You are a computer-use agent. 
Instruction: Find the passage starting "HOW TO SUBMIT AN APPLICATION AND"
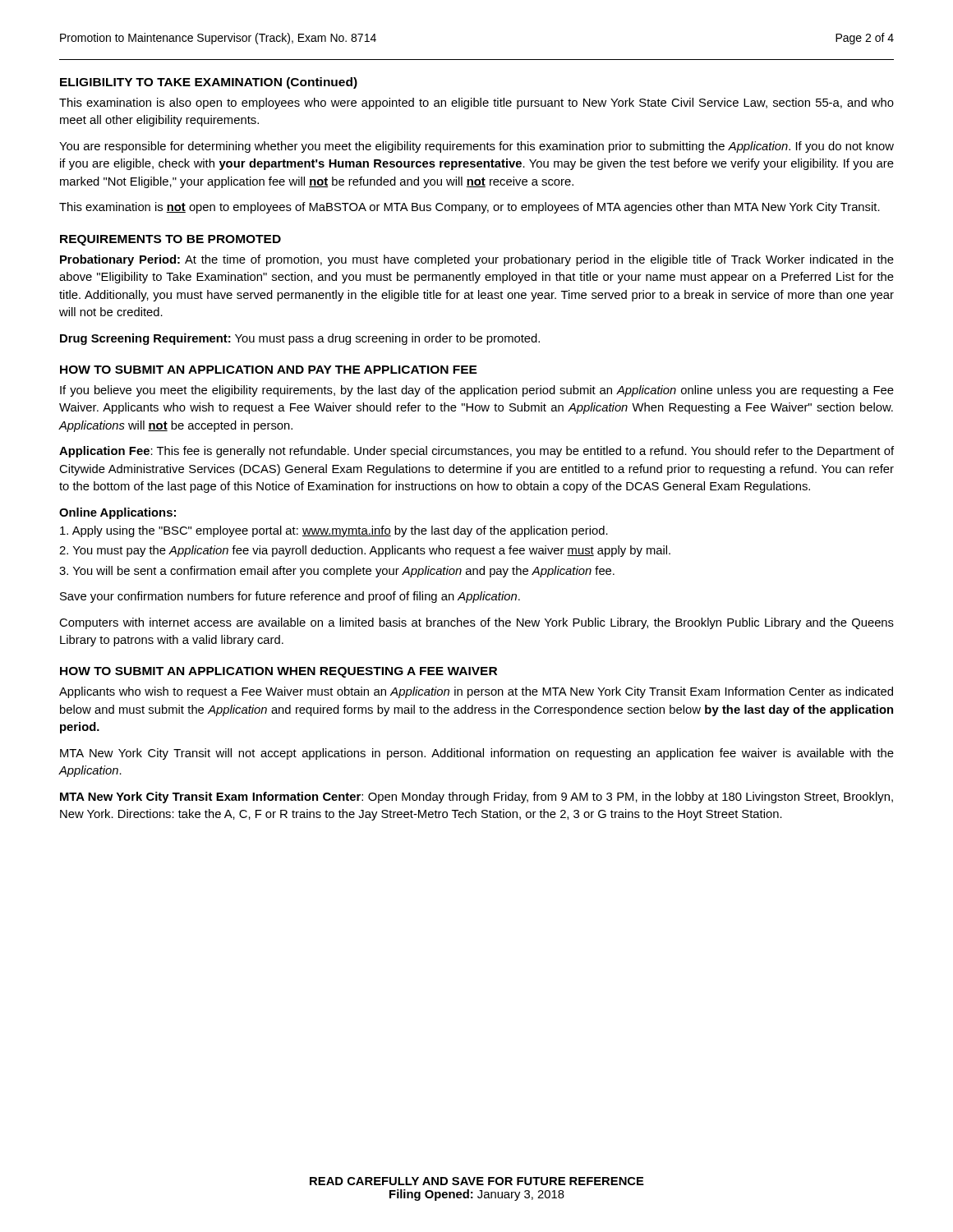[268, 369]
